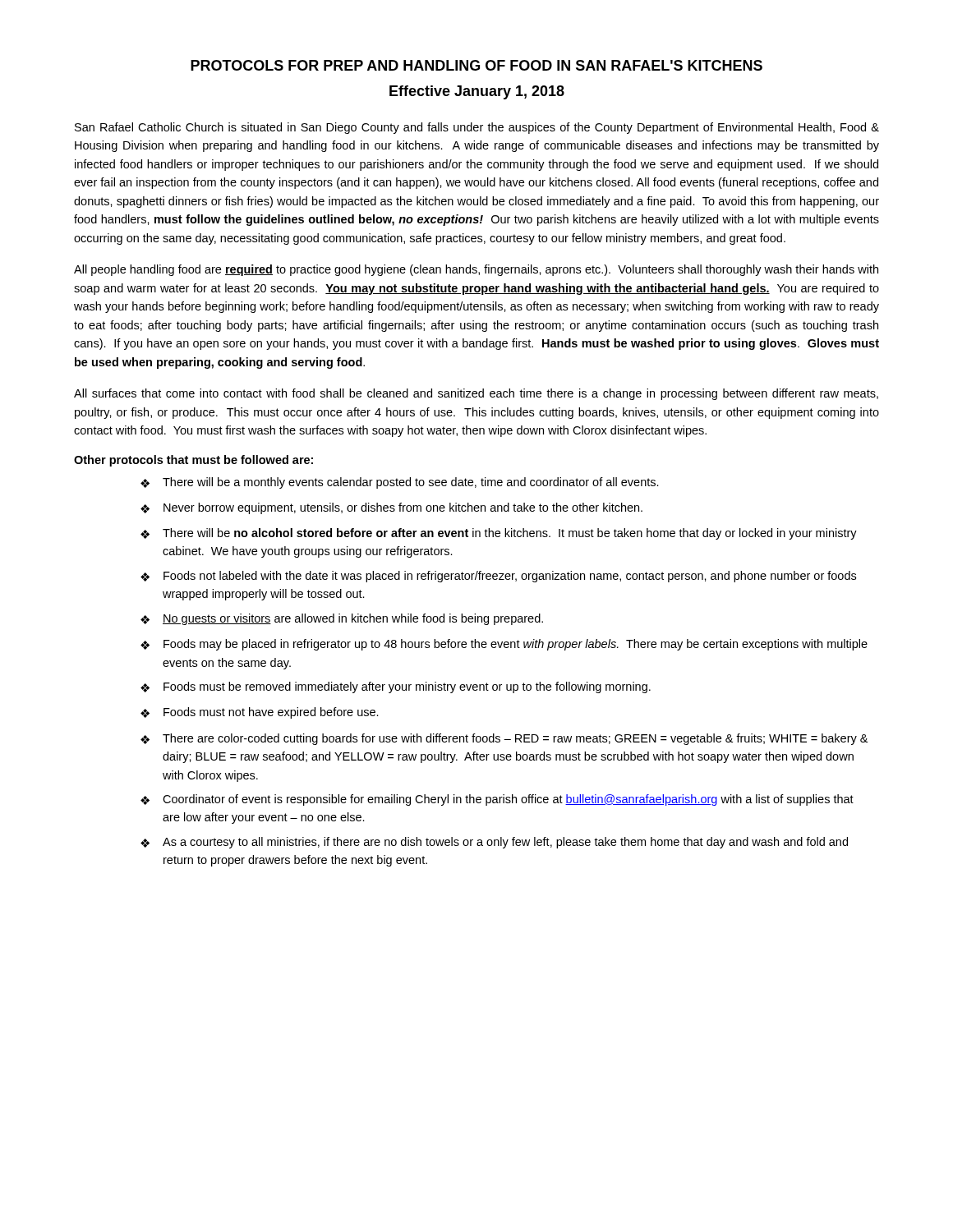
Task: Where is the passage that starts "❖ There are"?
Action: [505, 757]
